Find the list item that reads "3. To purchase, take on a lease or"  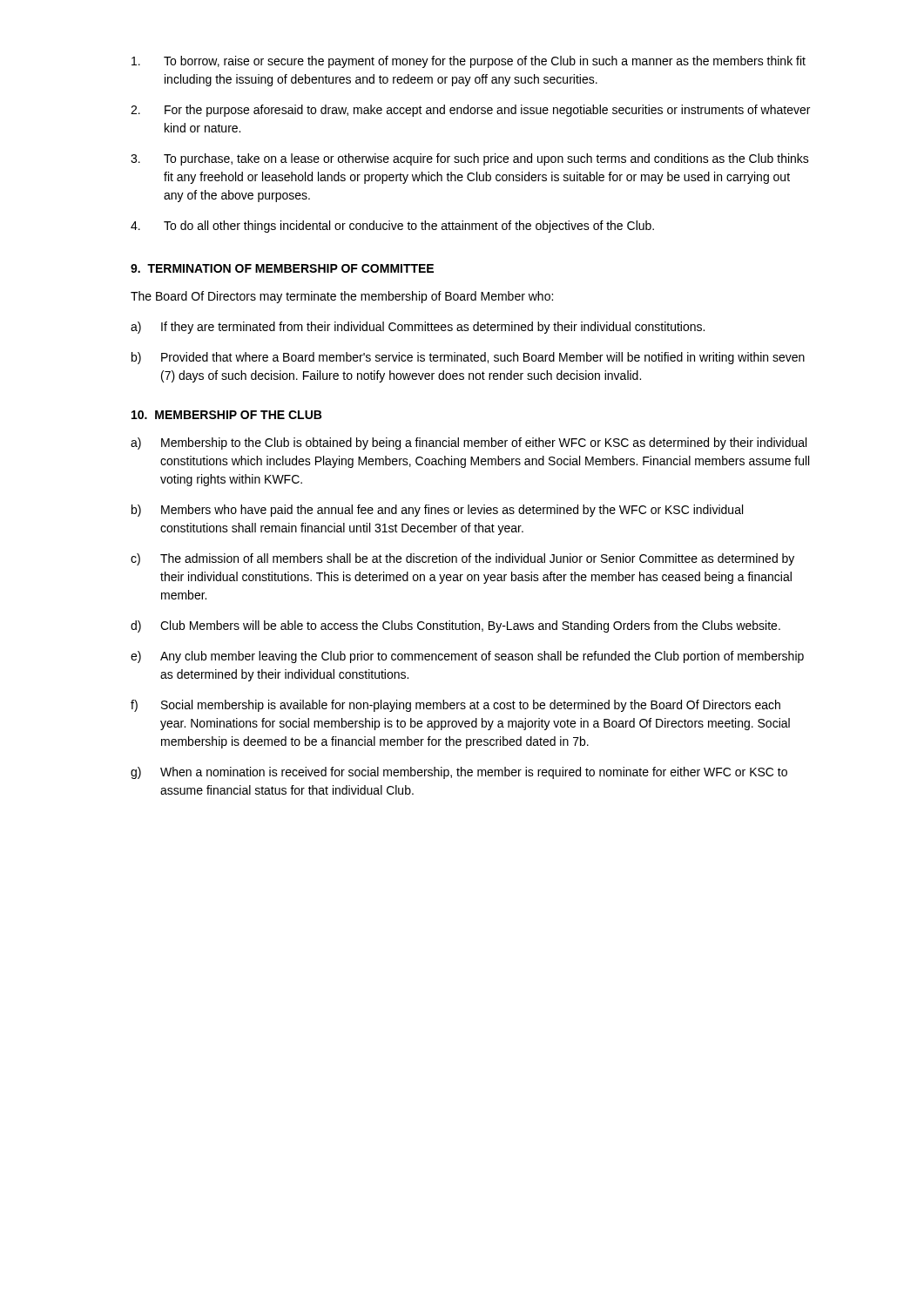(x=471, y=177)
